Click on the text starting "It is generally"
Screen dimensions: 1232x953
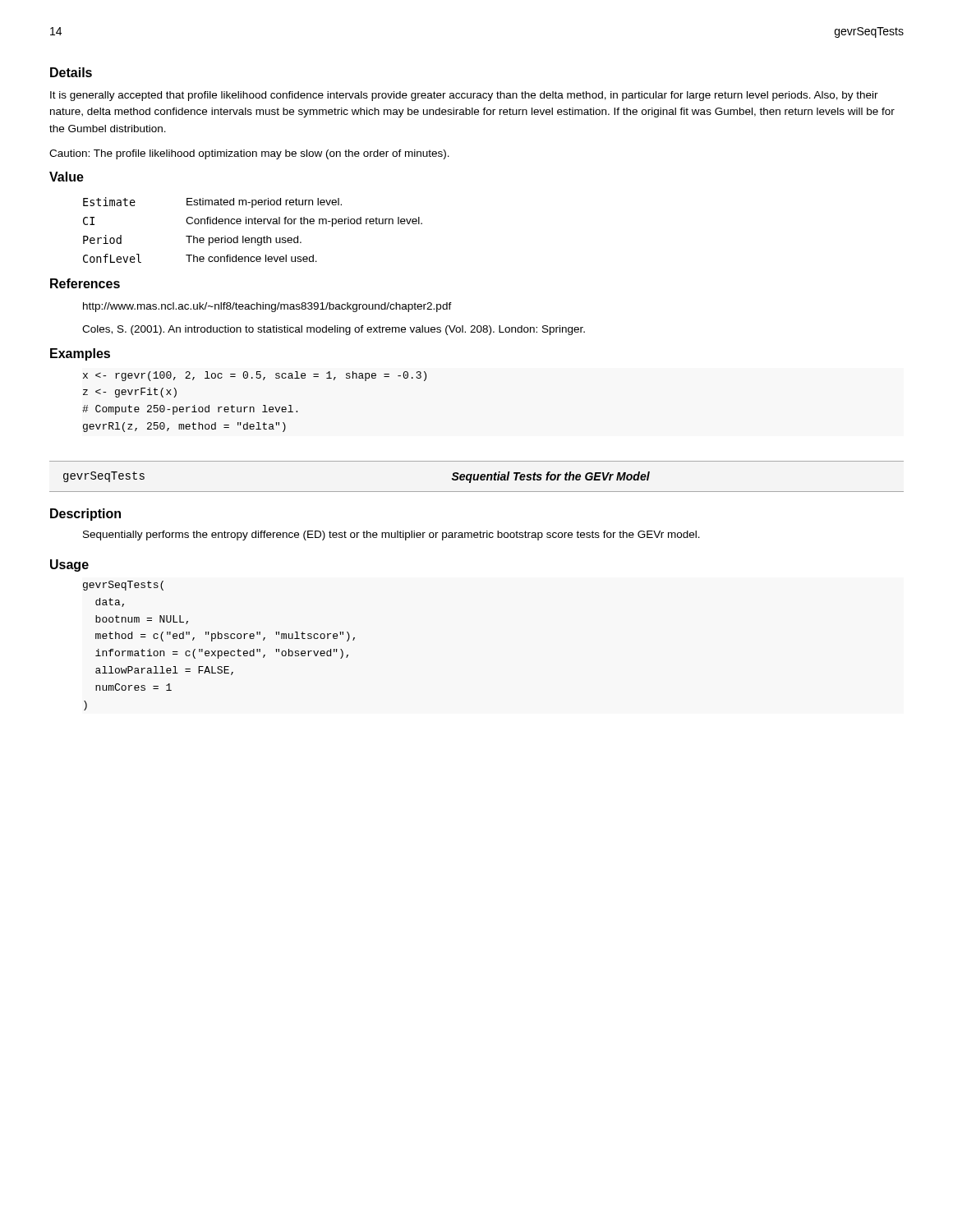[472, 111]
